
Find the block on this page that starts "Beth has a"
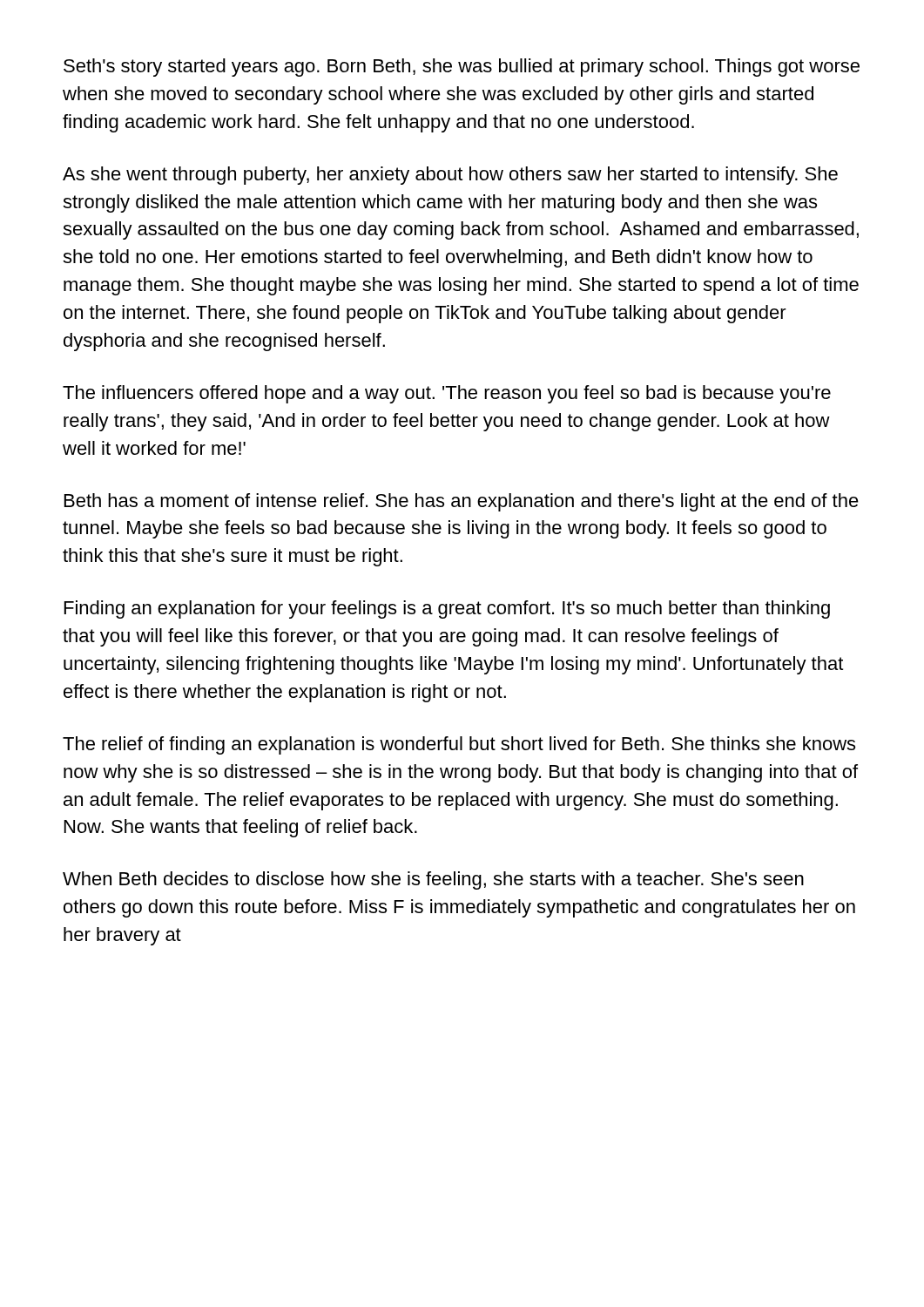(x=461, y=528)
